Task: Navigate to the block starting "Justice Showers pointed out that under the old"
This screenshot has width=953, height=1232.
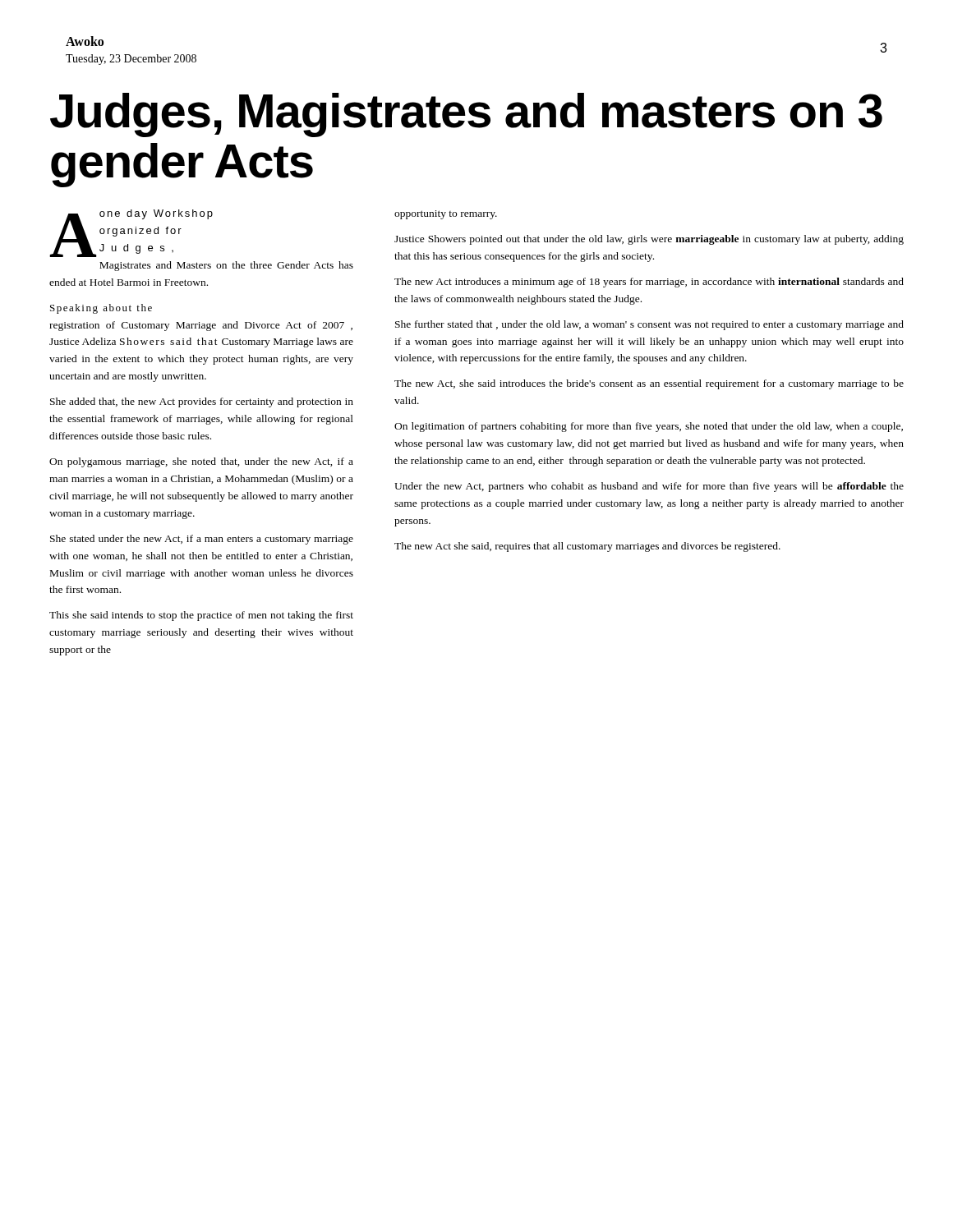Action: (649, 247)
